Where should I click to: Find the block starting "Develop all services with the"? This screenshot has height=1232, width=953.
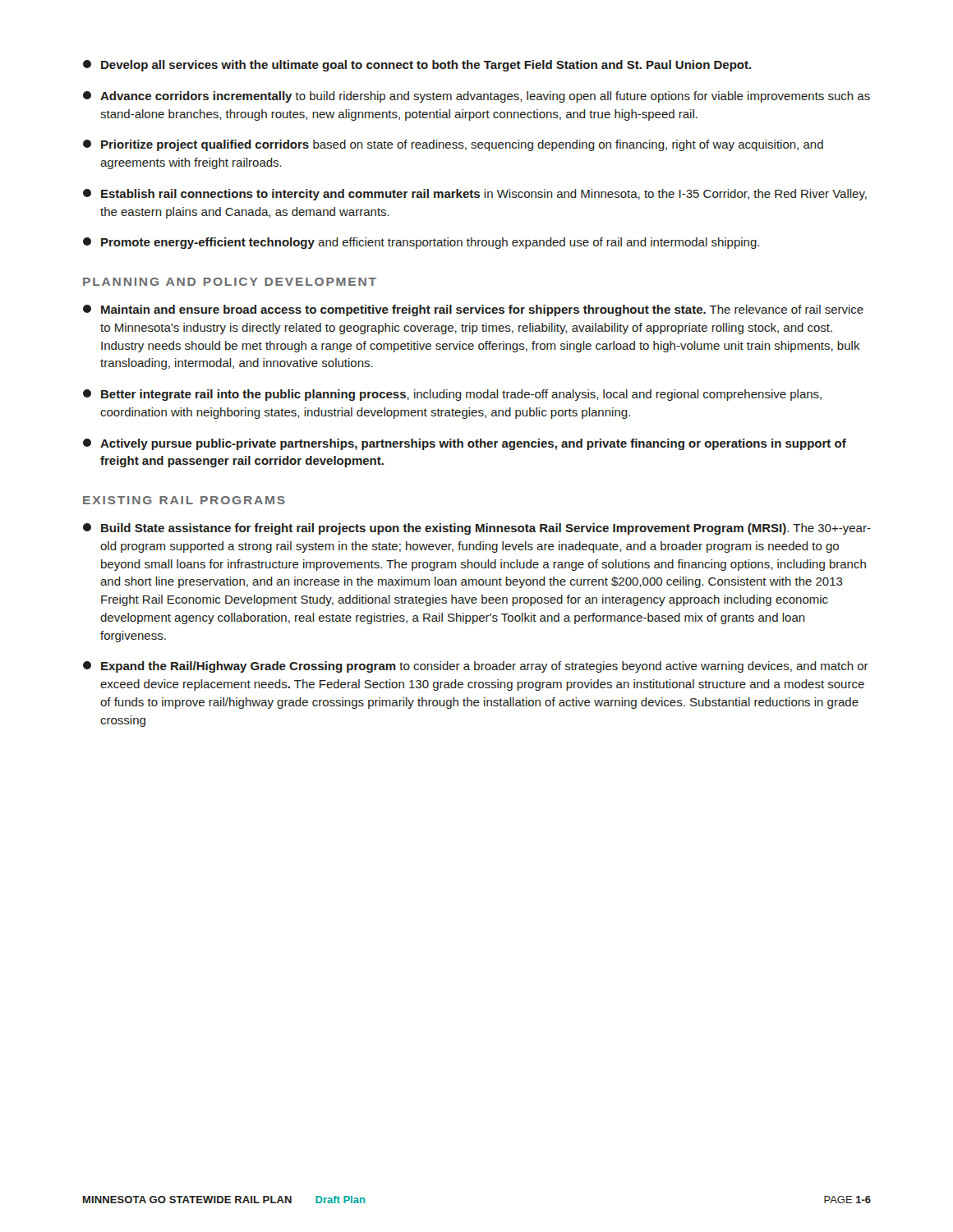[x=476, y=65]
